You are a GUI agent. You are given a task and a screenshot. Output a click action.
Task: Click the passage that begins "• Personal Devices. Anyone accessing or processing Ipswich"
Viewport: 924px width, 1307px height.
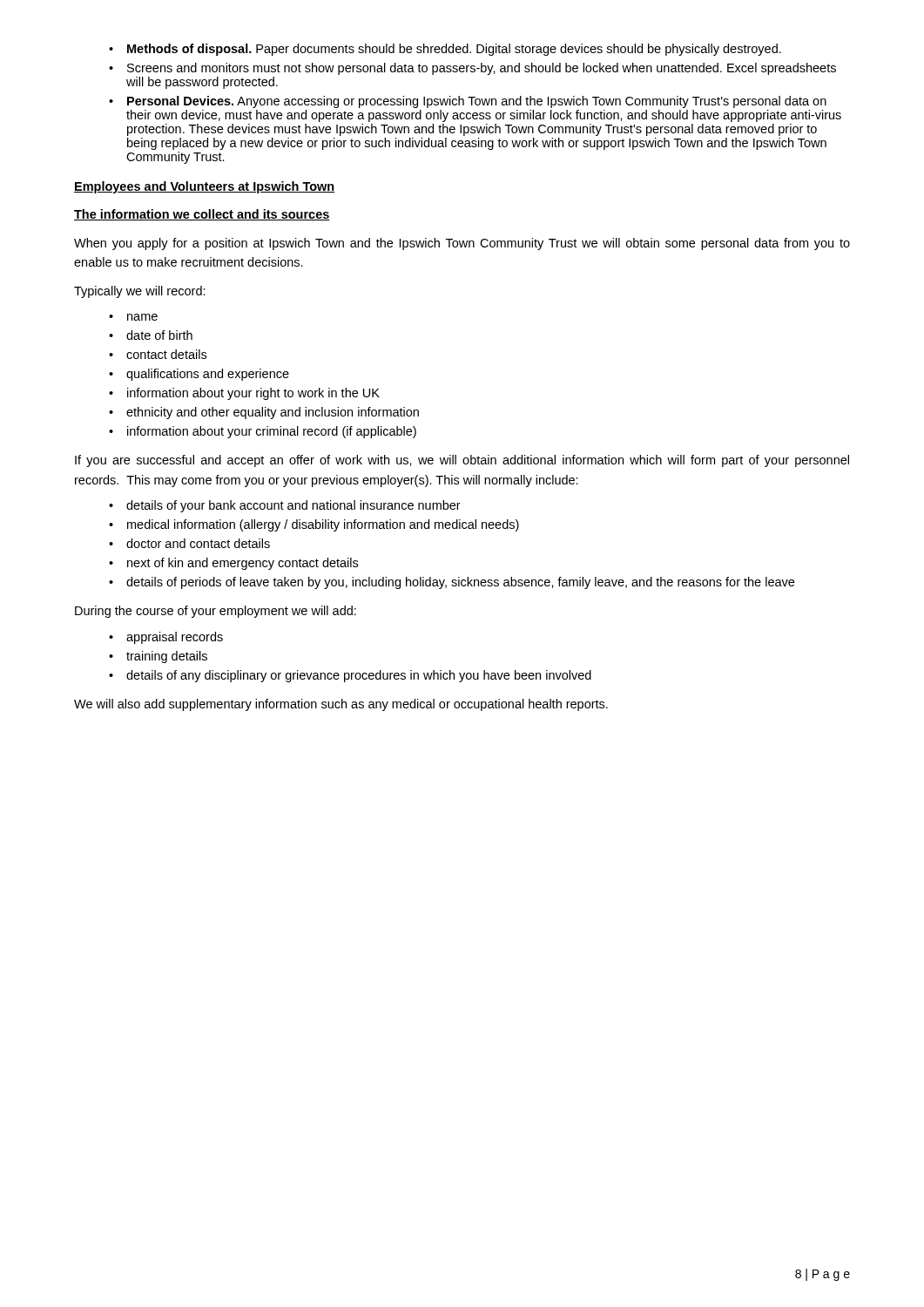(x=475, y=129)
